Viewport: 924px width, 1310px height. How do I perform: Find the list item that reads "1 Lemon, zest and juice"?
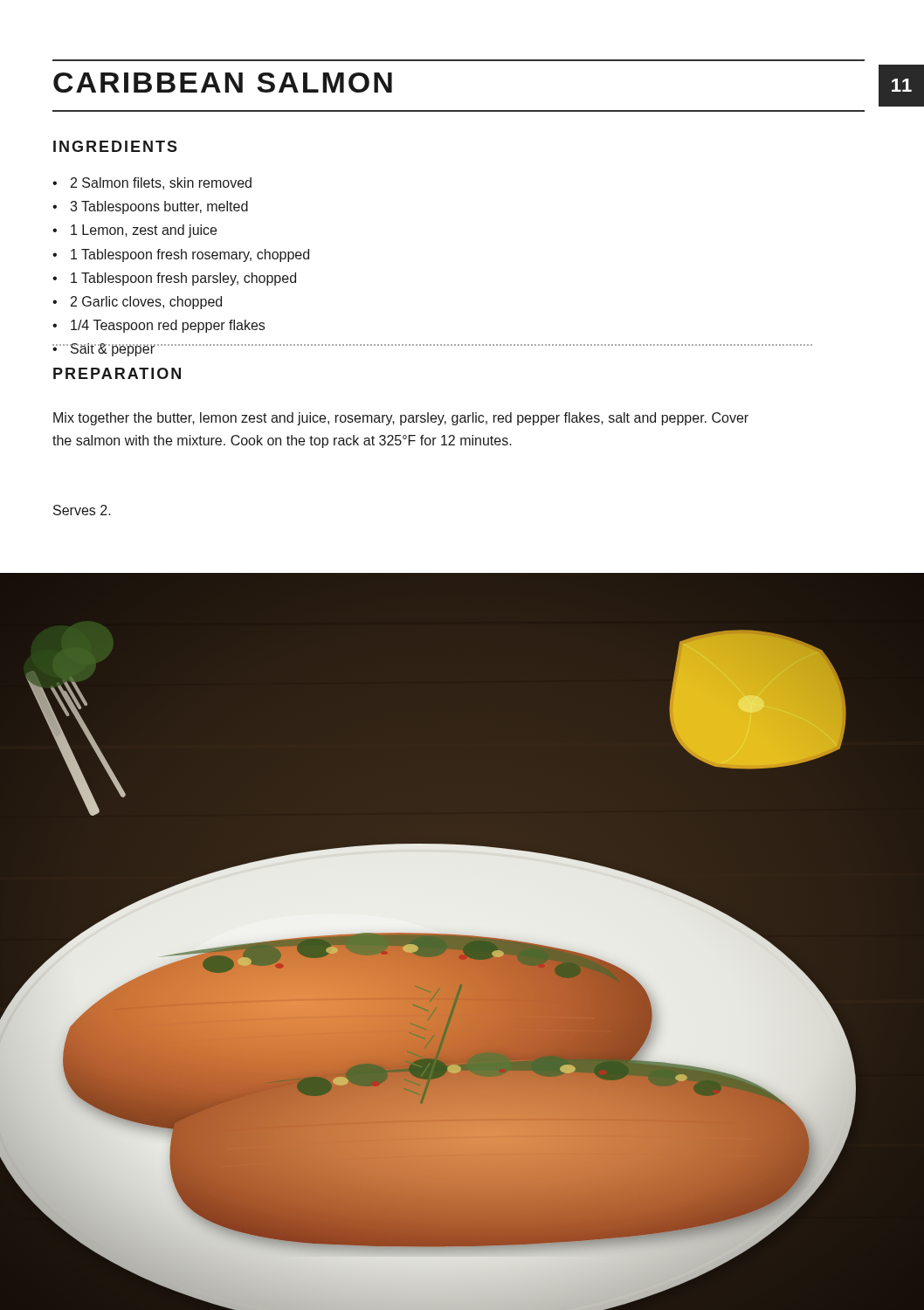coord(144,230)
